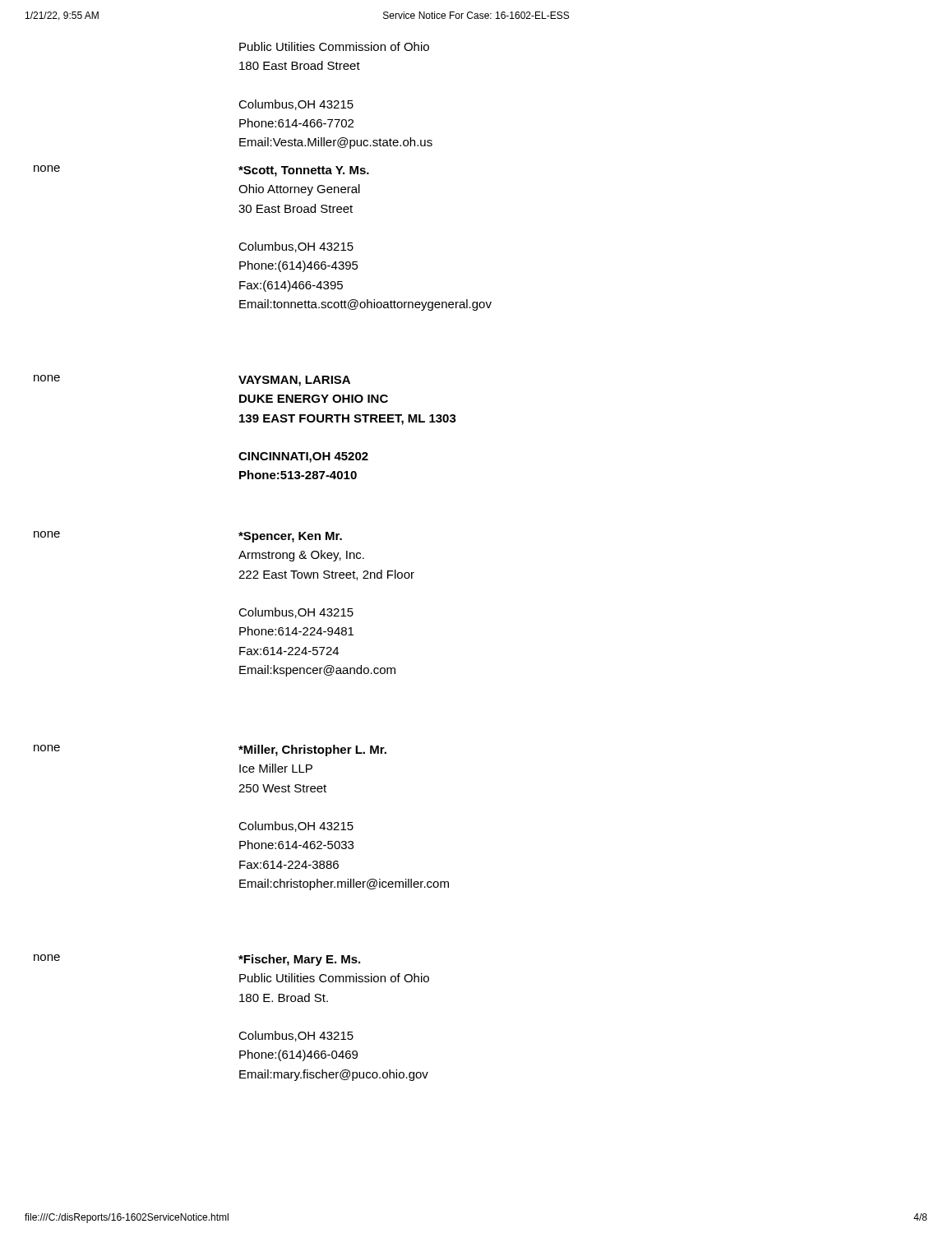Select the block starting "Spencer, Ken Mr."
Screen dimensions: 1233x952
tap(326, 602)
